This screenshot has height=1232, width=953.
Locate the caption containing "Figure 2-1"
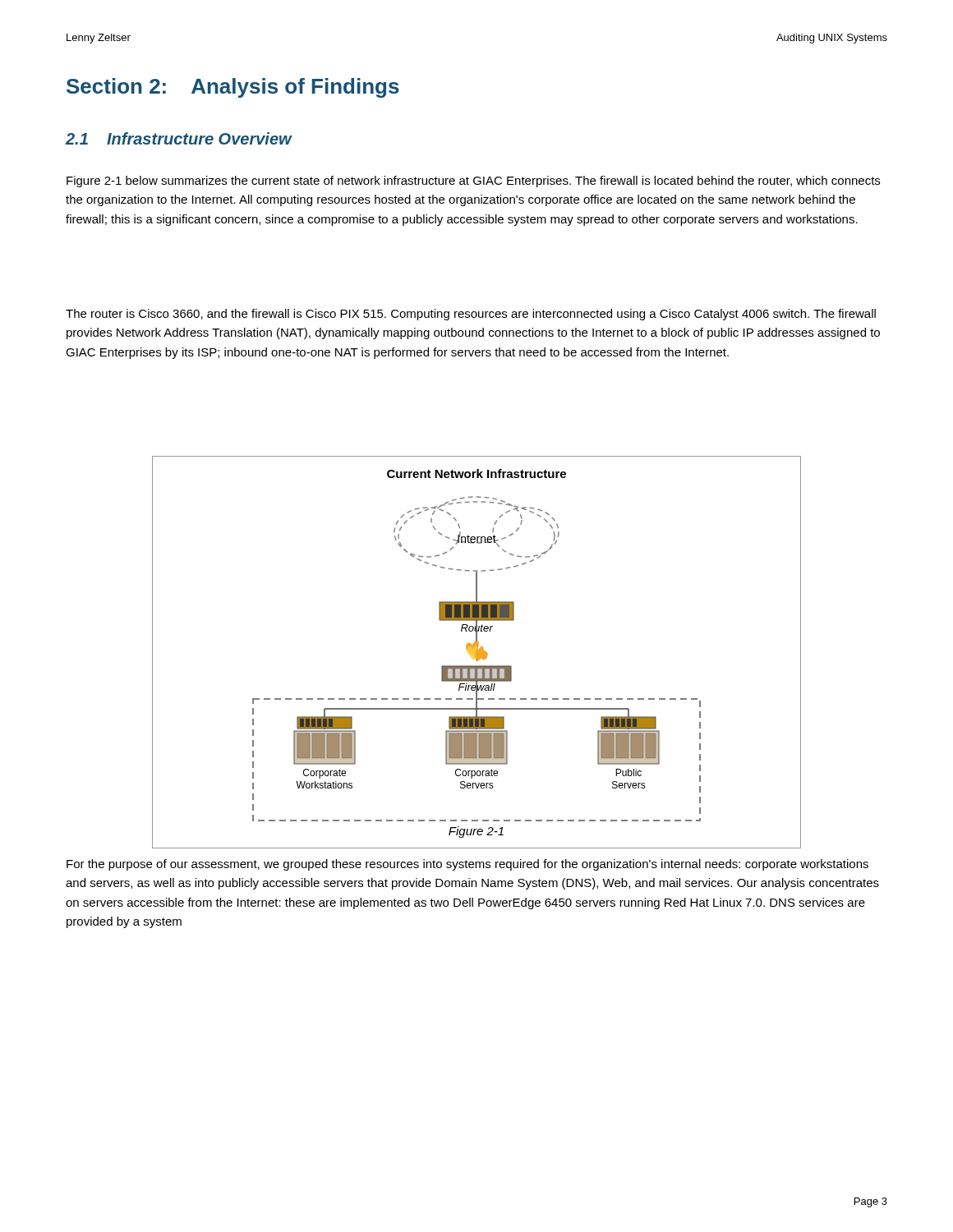point(476,831)
